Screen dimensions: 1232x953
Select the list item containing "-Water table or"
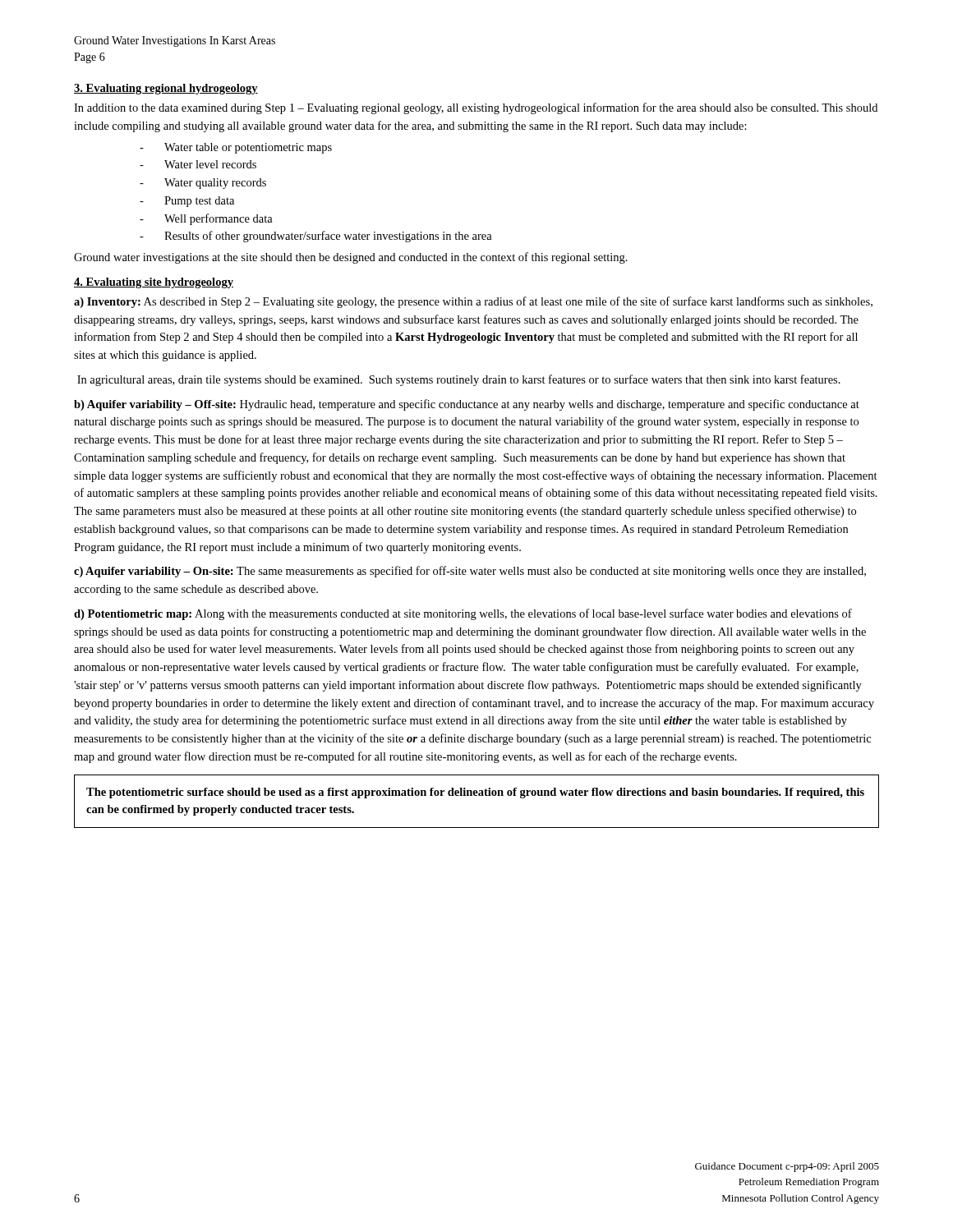(x=236, y=148)
